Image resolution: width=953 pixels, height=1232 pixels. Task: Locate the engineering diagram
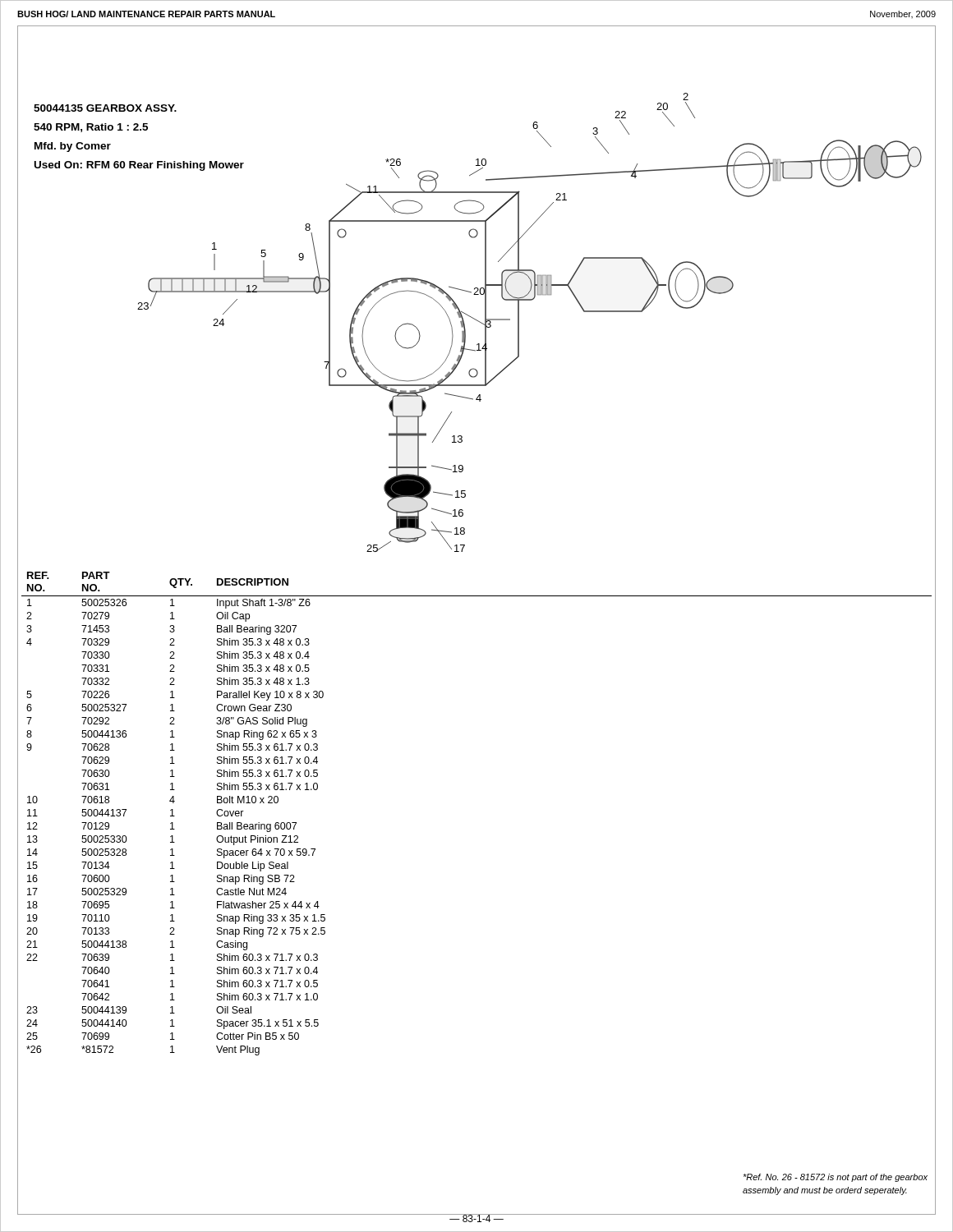[x=477, y=297]
